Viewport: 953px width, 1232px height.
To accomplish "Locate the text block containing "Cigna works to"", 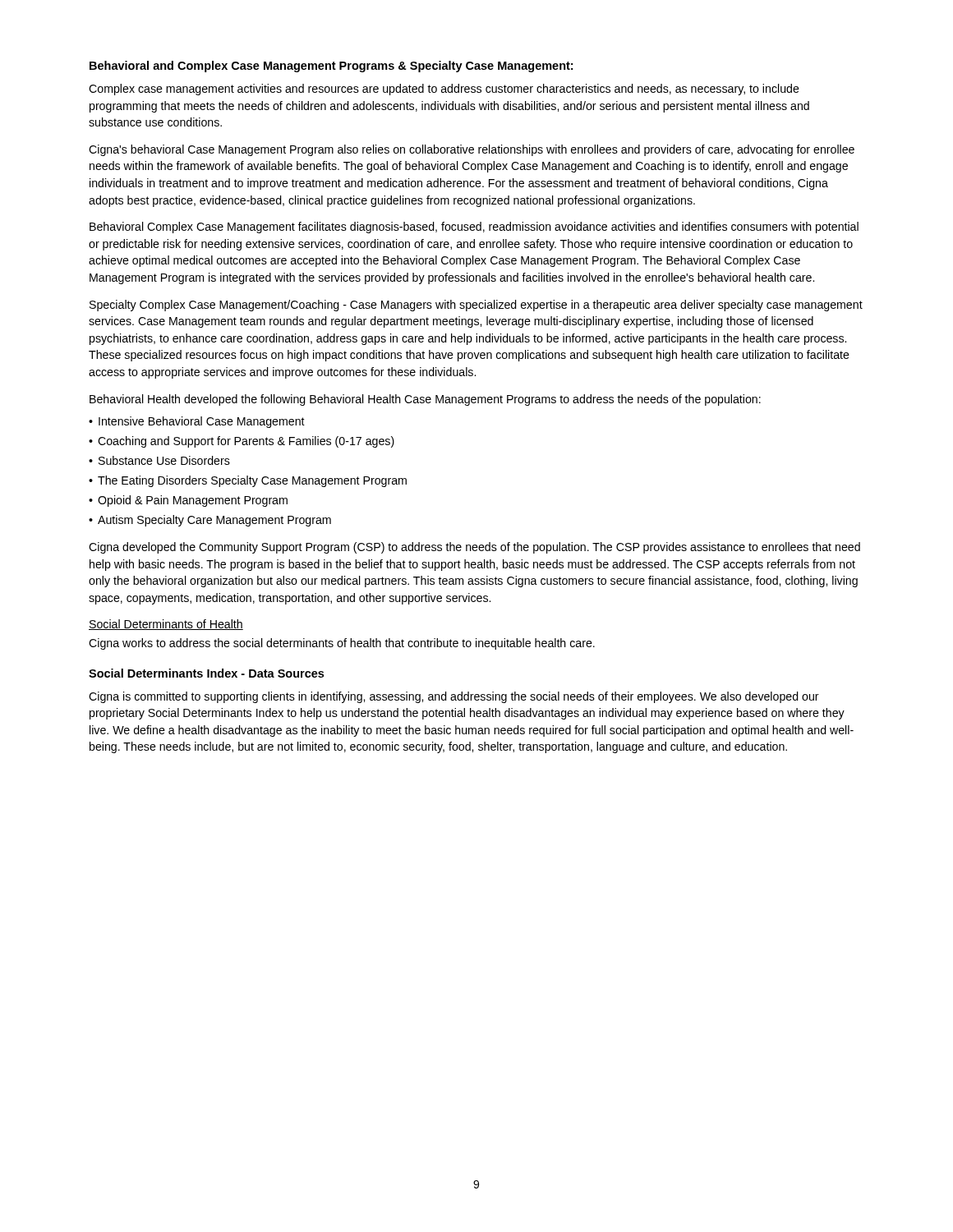I will (x=342, y=643).
